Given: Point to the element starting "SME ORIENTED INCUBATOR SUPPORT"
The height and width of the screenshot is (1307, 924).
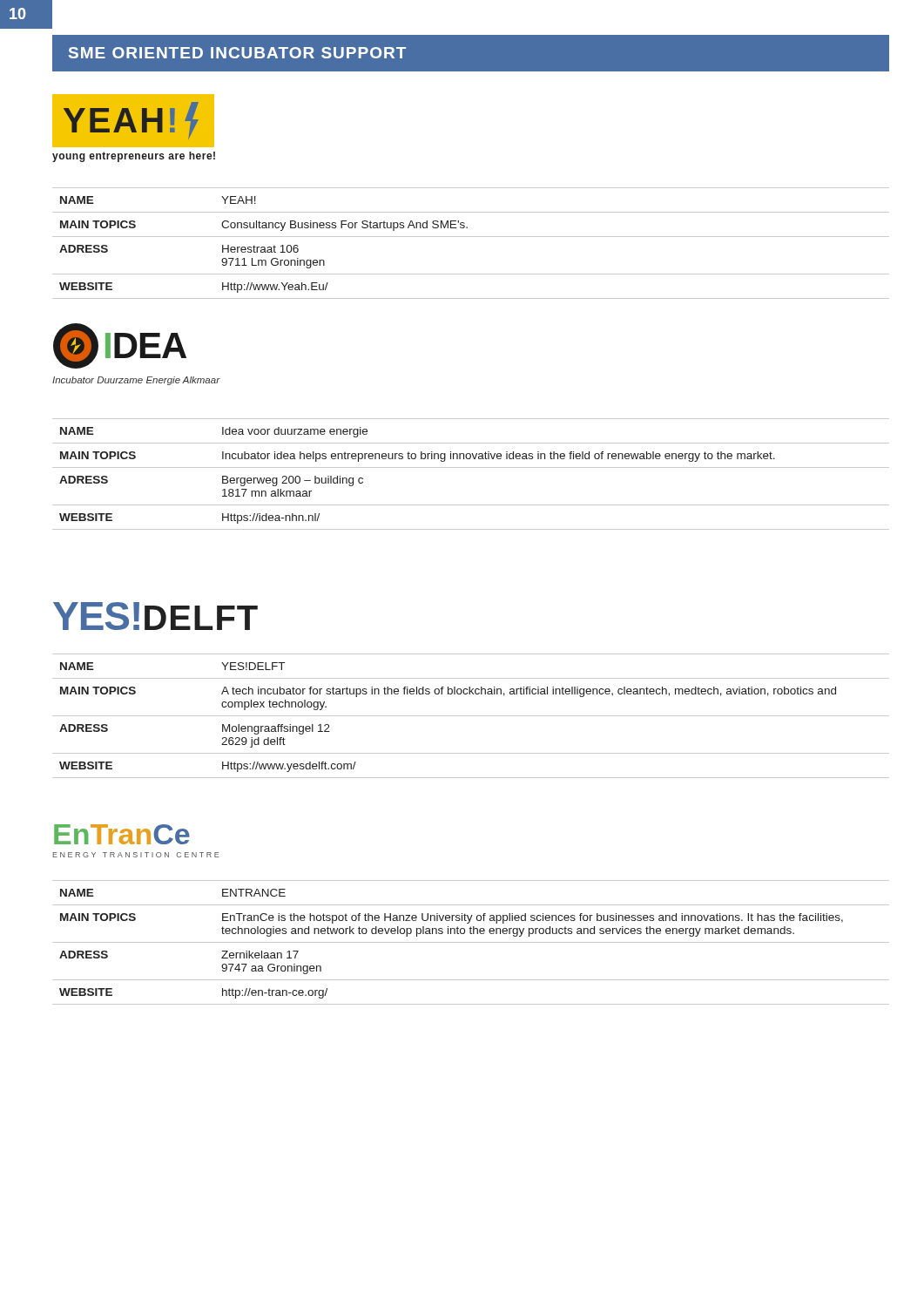Looking at the screenshot, I should (237, 53).
